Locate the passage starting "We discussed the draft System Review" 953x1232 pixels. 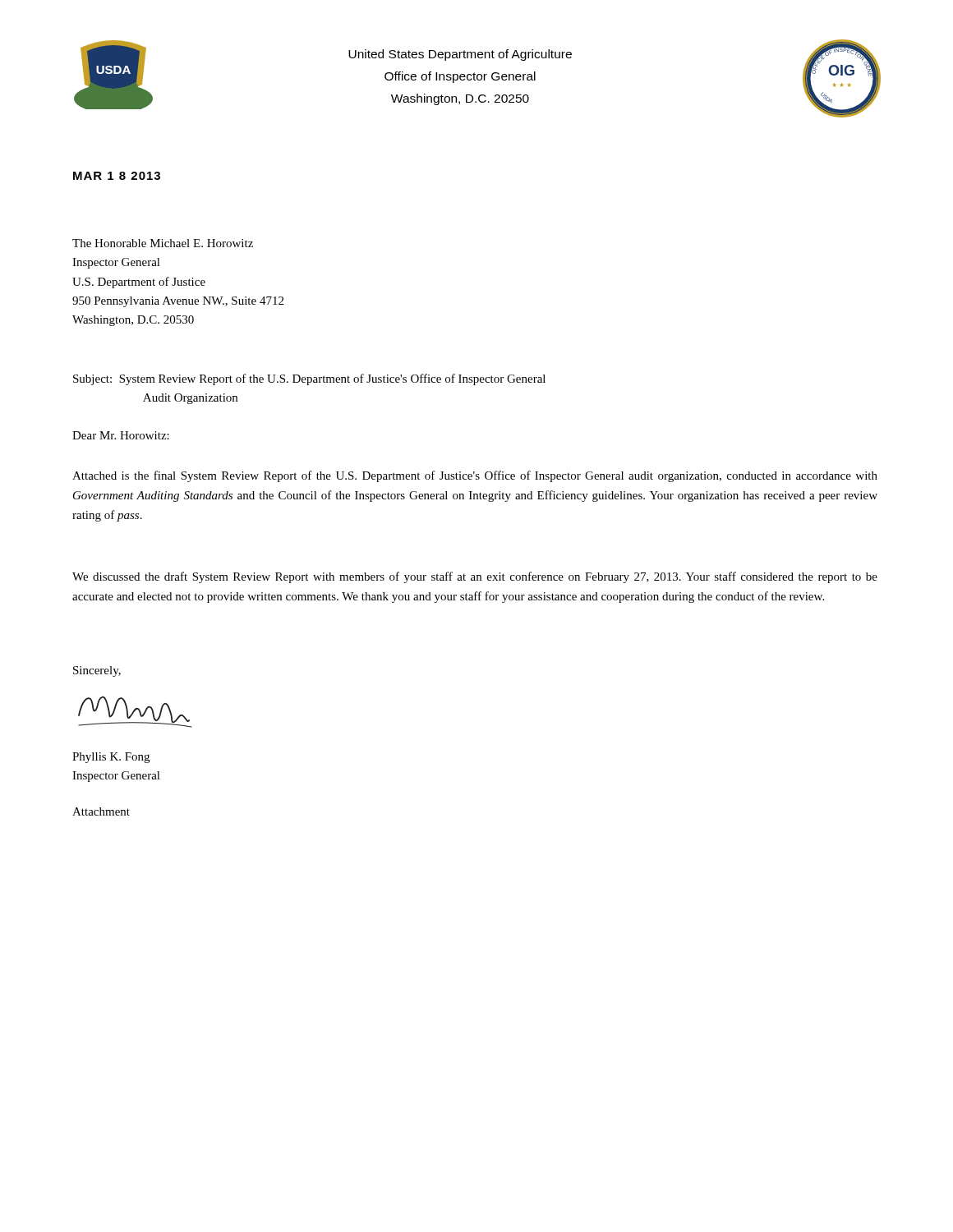pos(475,586)
